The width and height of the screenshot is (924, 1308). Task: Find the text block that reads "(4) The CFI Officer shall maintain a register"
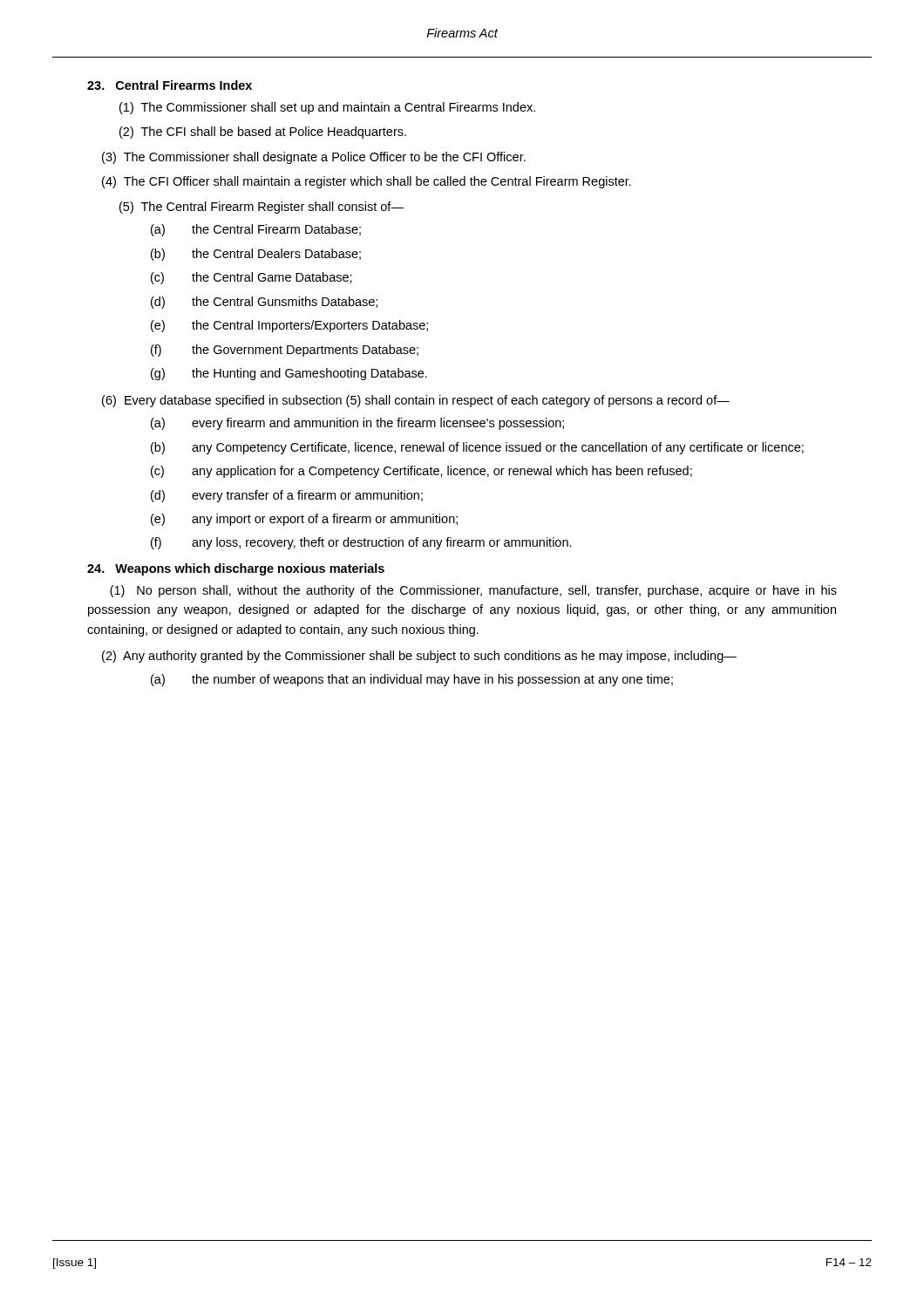point(359,182)
